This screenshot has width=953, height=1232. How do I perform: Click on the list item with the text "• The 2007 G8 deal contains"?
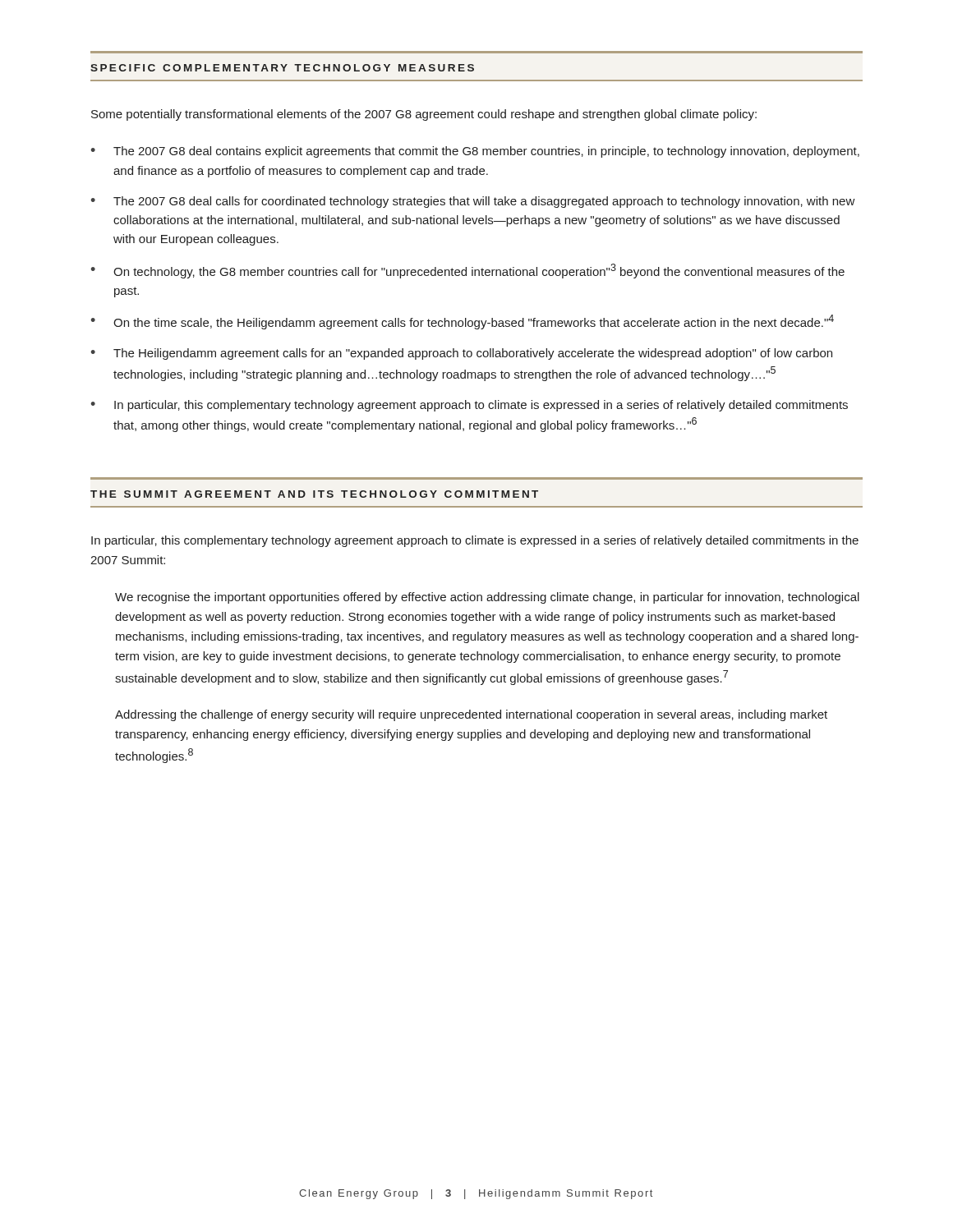476,161
